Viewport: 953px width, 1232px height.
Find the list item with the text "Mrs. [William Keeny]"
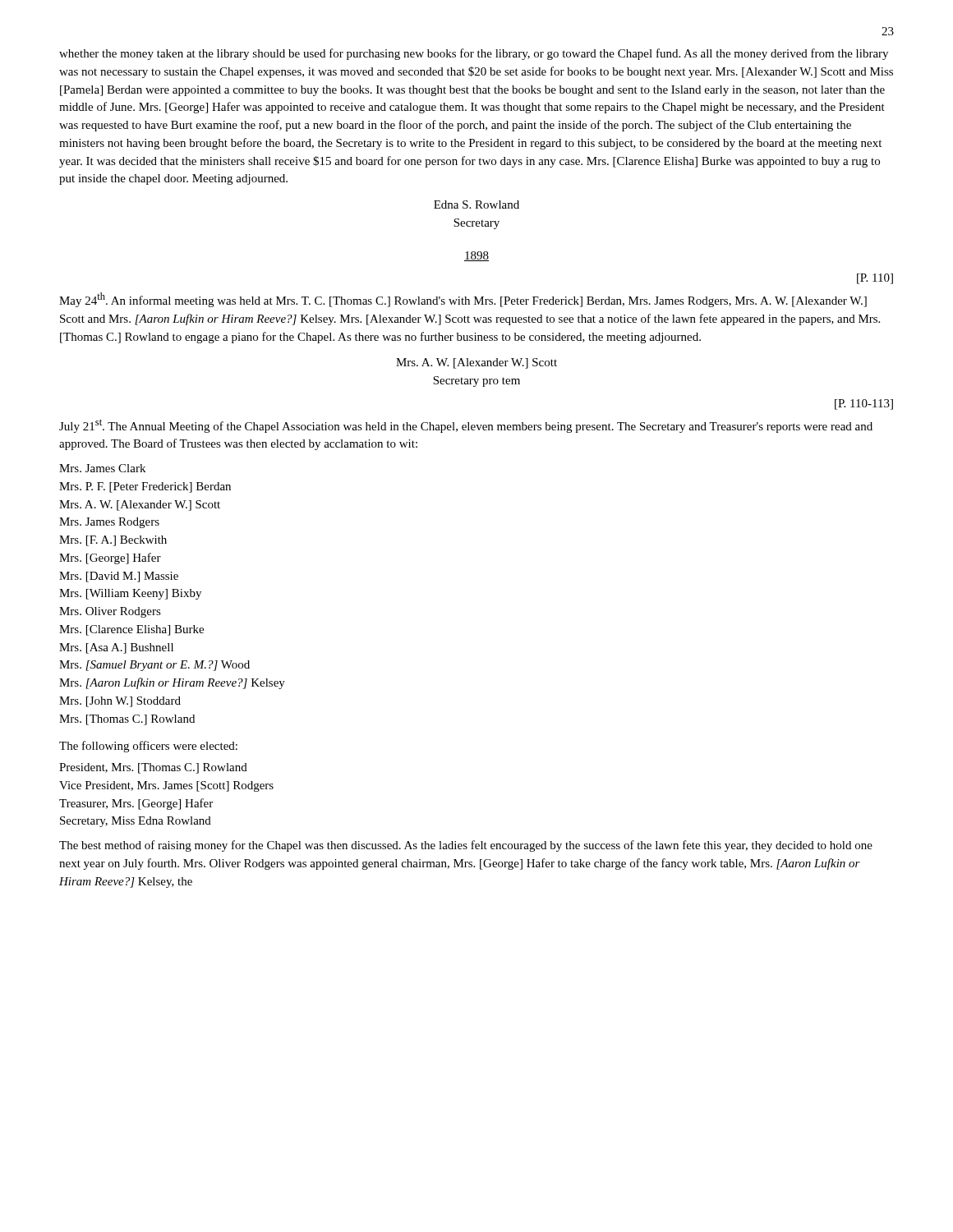pyautogui.click(x=130, y=593)
